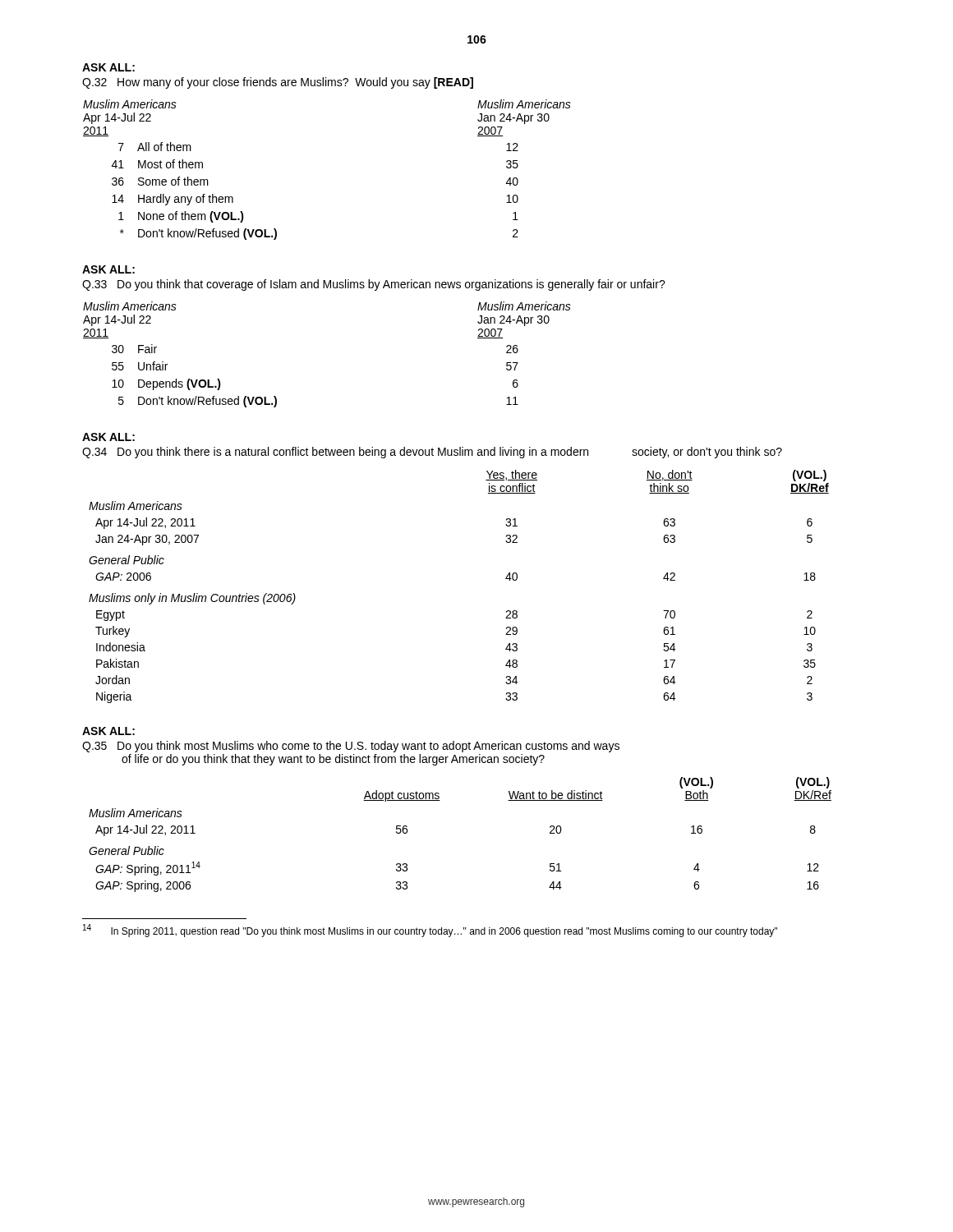Locate the text block with the text "Q.34 Do you think there is"

pyautogui.click(x=432, y=452)
